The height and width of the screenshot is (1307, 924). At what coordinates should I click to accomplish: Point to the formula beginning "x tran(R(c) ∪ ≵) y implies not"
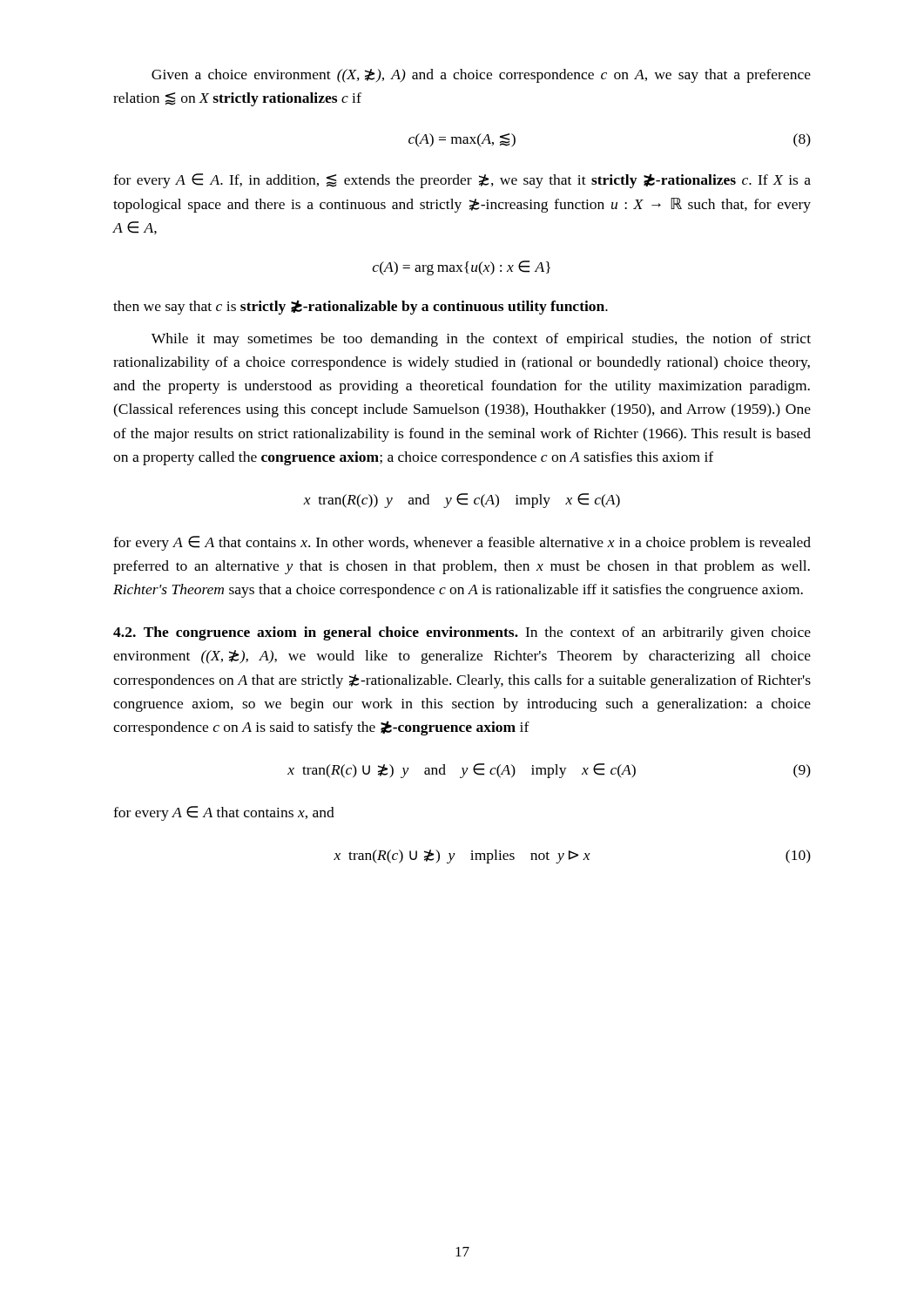click(572, 855)
